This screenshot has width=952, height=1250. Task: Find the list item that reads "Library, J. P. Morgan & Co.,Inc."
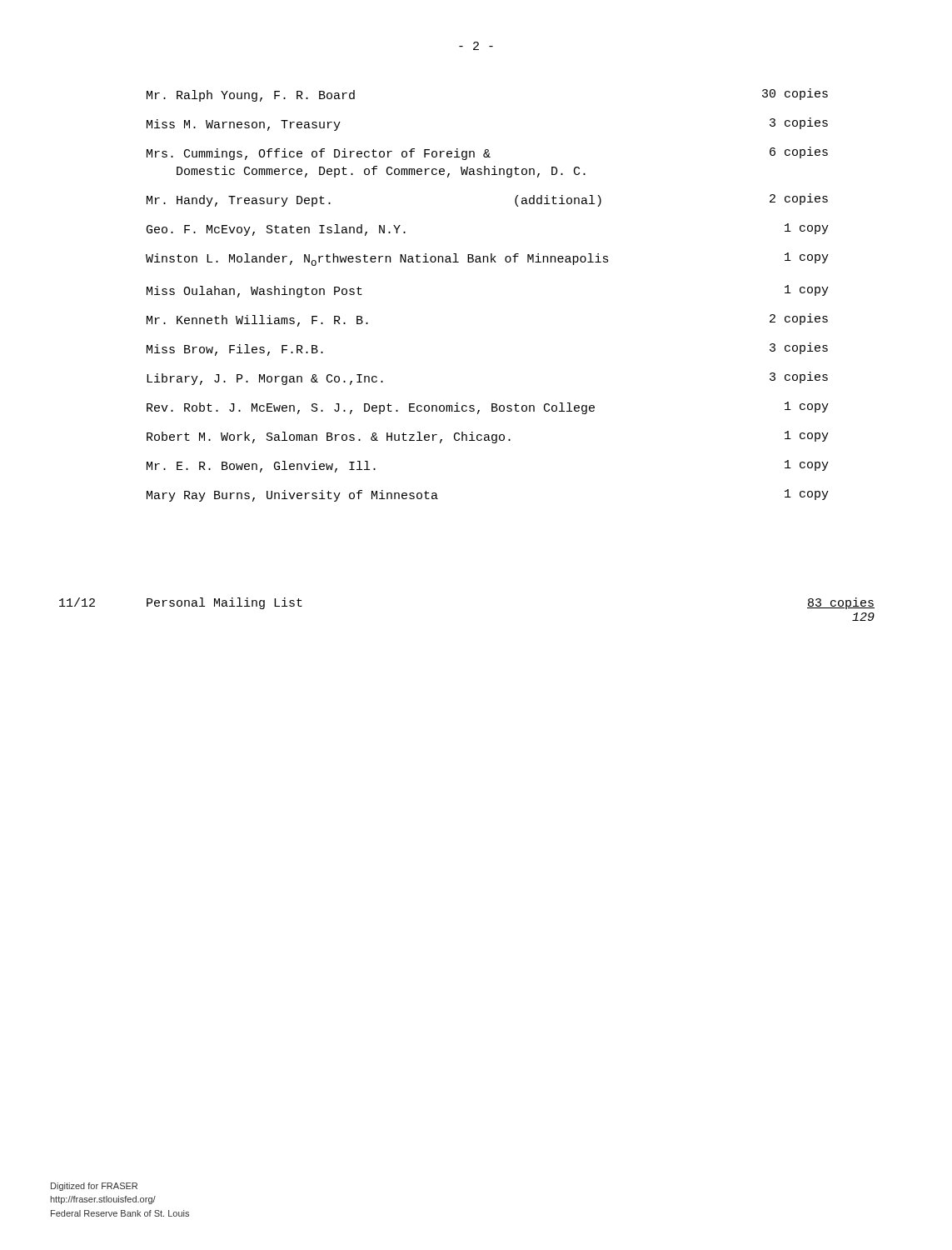(x=262, y=378)
